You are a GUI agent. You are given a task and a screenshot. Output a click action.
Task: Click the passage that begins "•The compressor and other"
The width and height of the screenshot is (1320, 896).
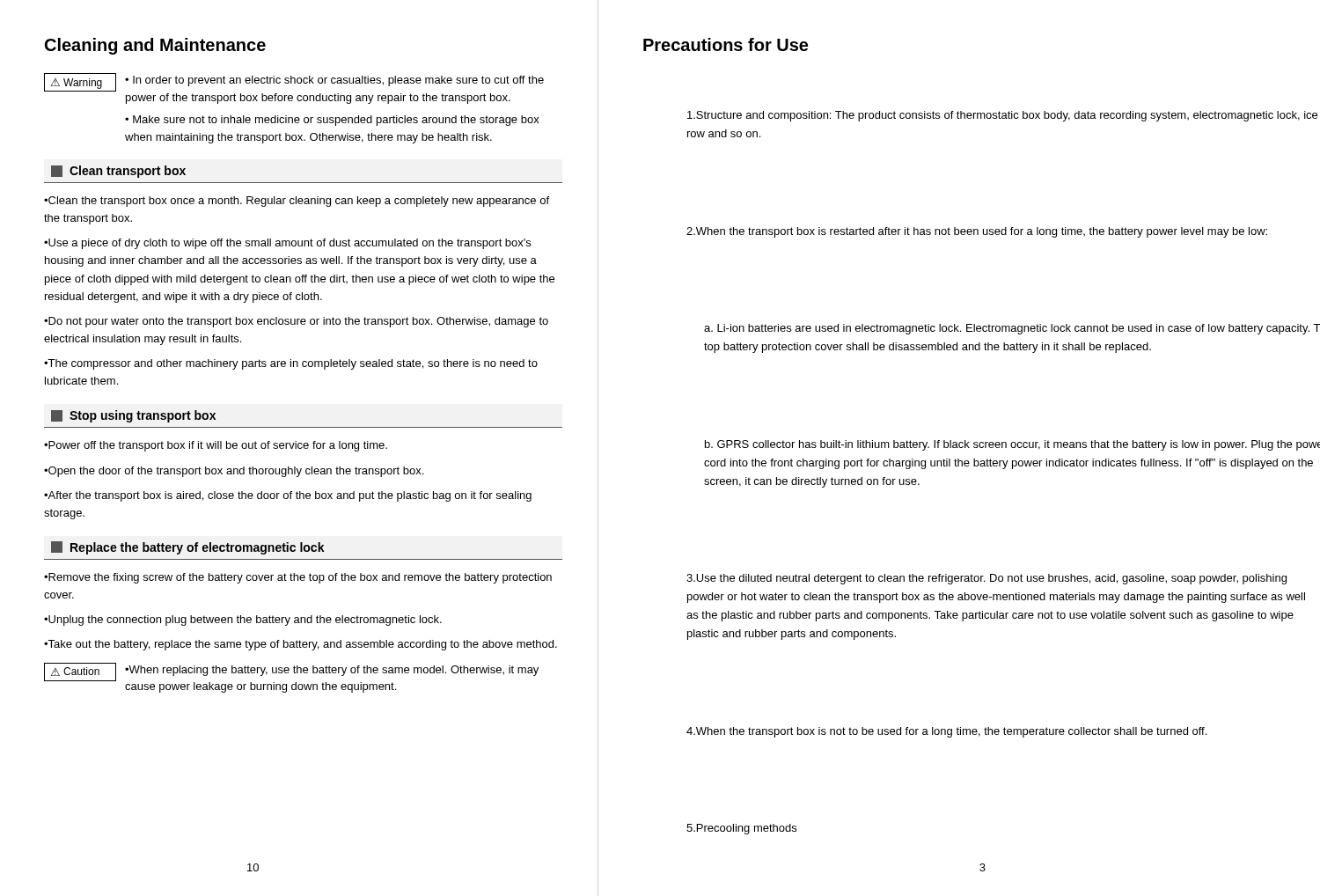click(x=291, y=372)
